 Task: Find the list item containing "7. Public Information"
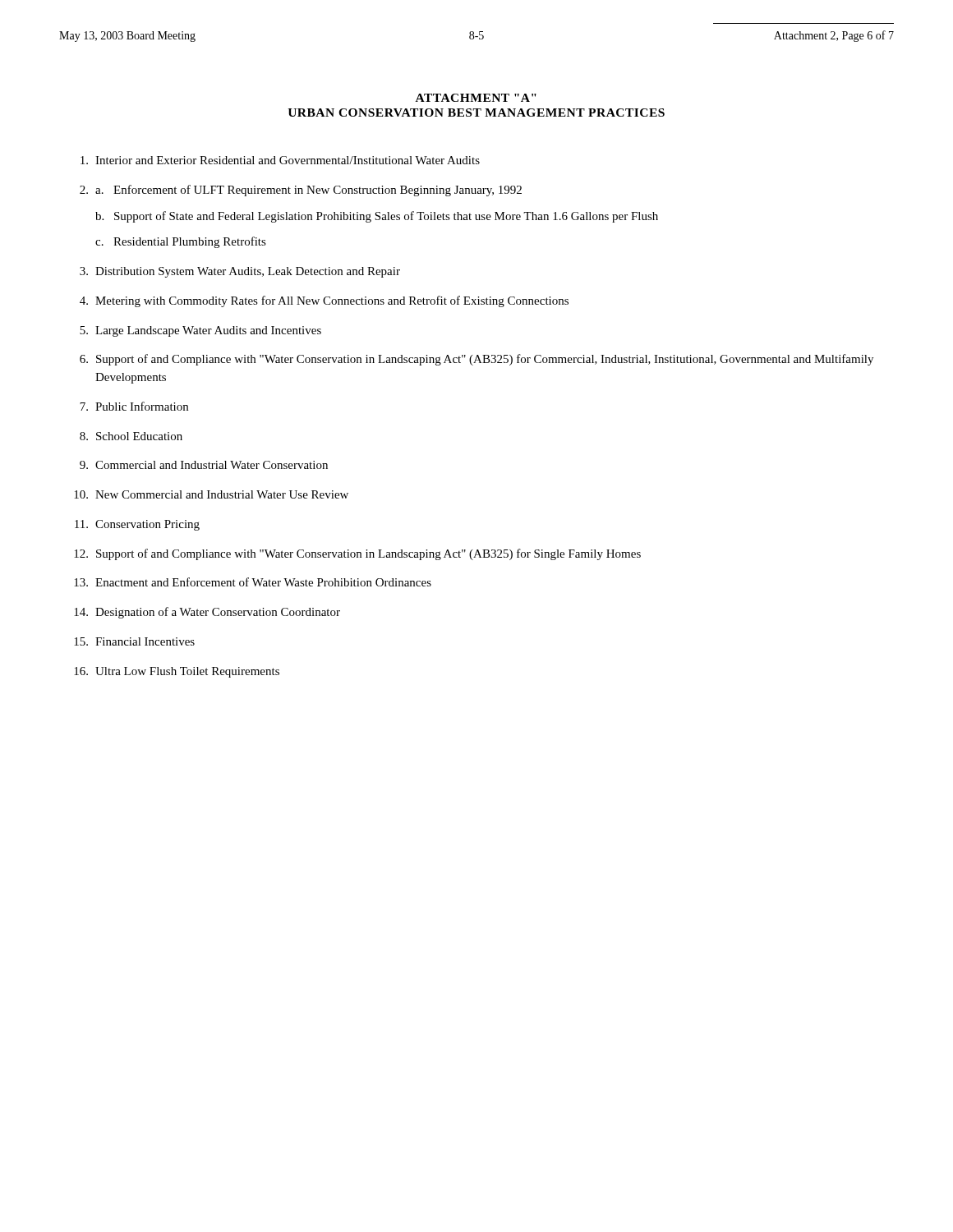click(x=134, y=406)
